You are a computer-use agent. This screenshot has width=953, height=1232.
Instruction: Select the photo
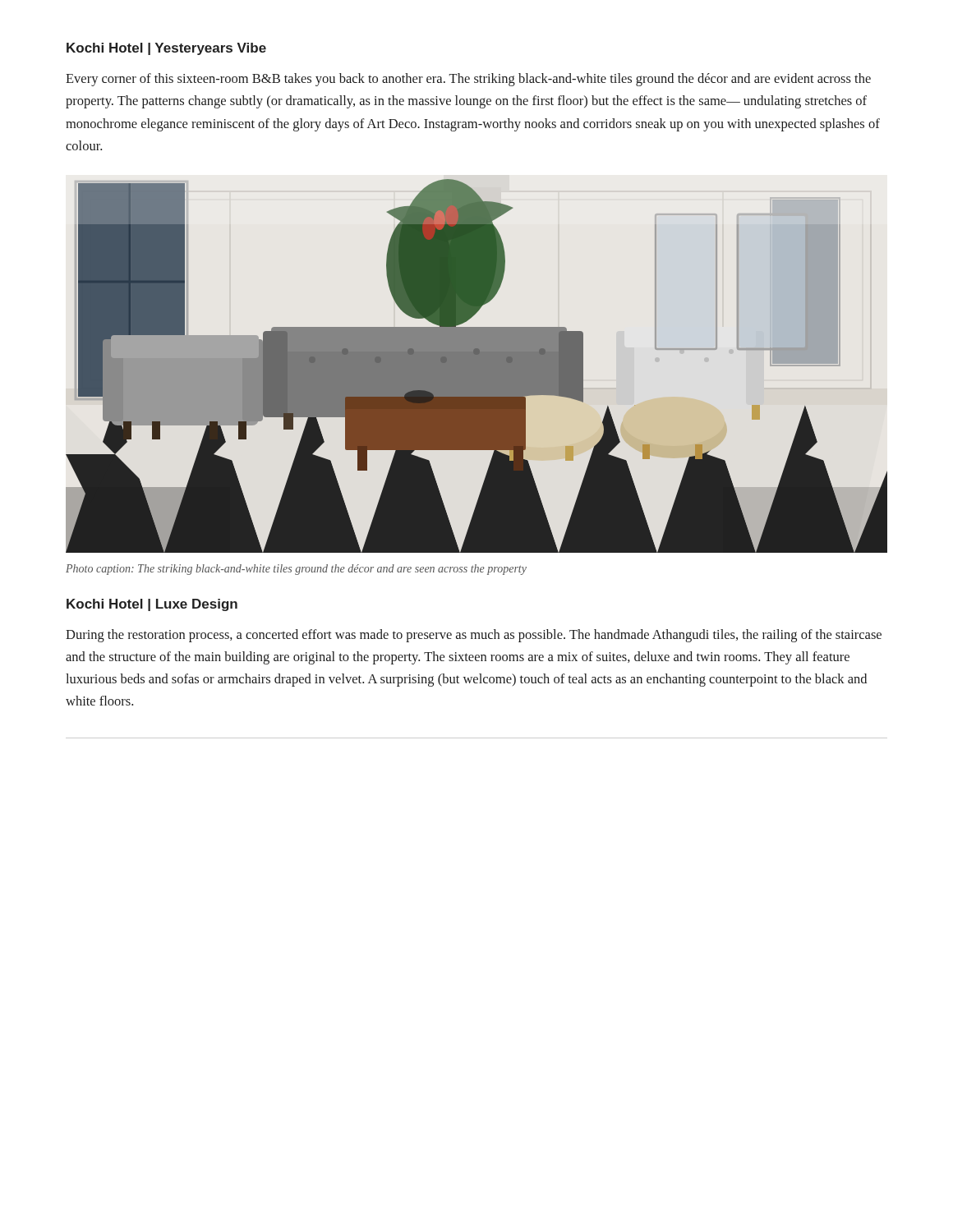pos(476,364)
